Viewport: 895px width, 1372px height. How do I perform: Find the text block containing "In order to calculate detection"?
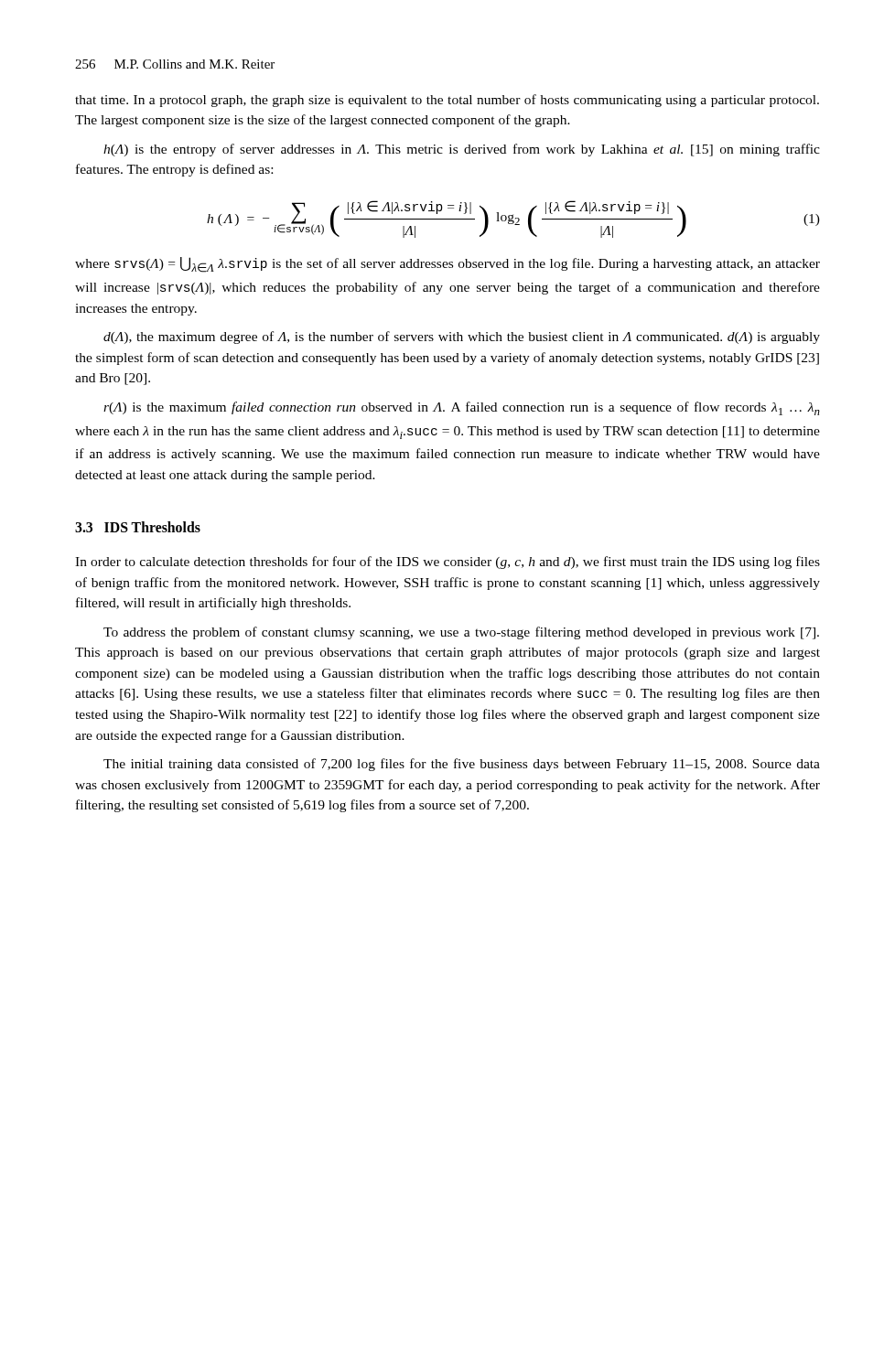coord(448,583)
